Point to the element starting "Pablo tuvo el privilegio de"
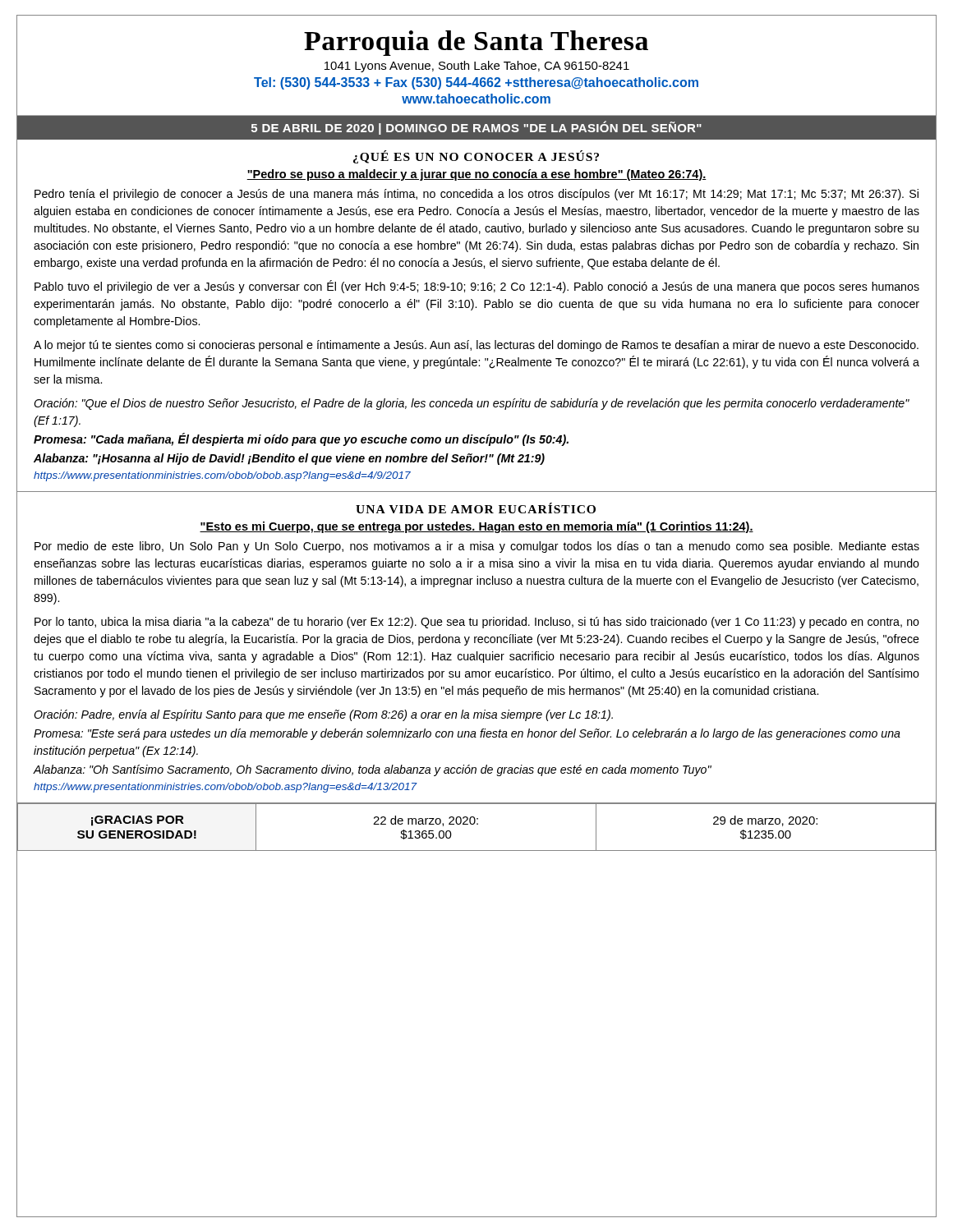The image size is (953, 1232). point(476,304)
